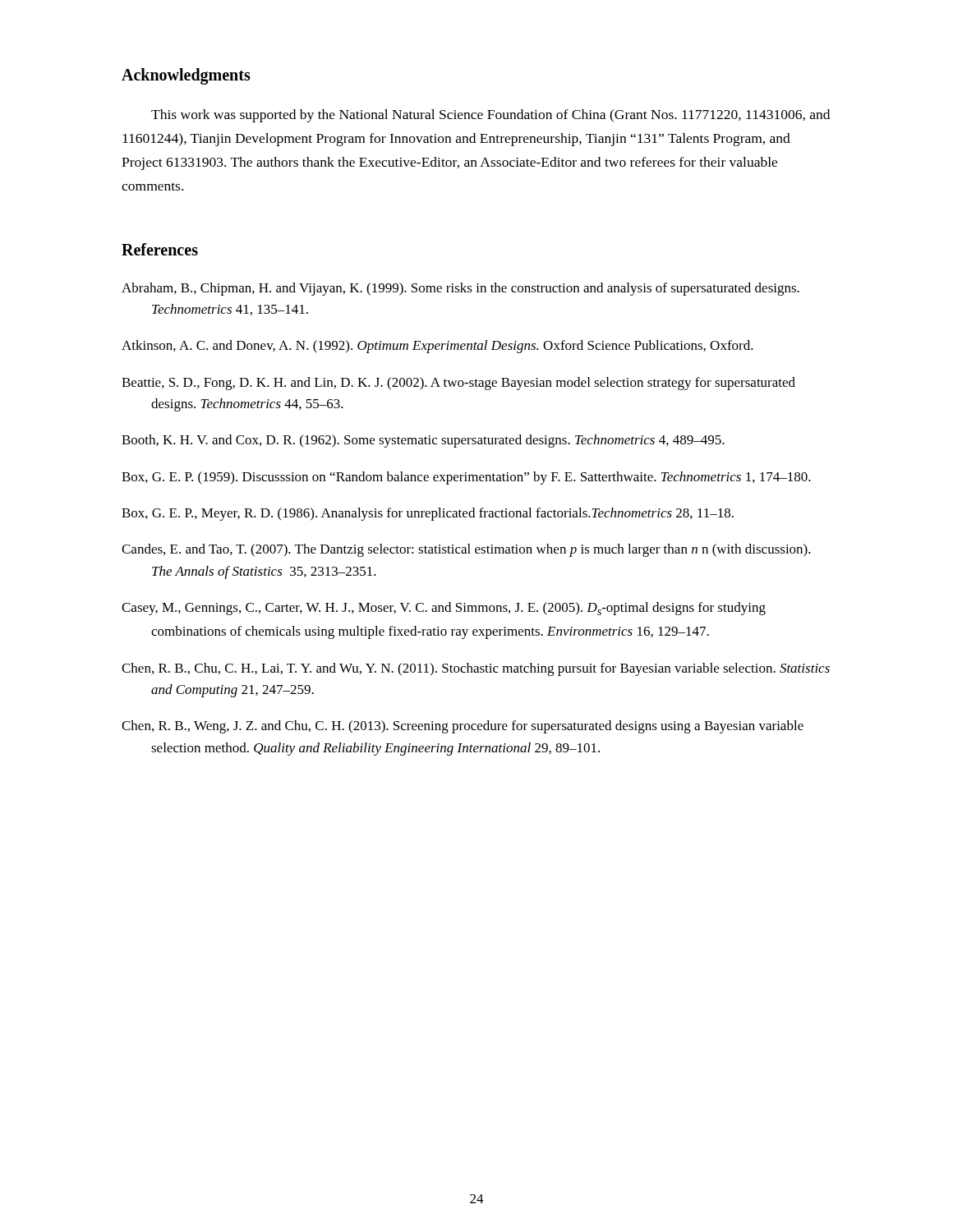Click the passage that begins "Box, G. E. P. (1959)."
Viewport: 953px width, 1232px height.
pos(466,476)
